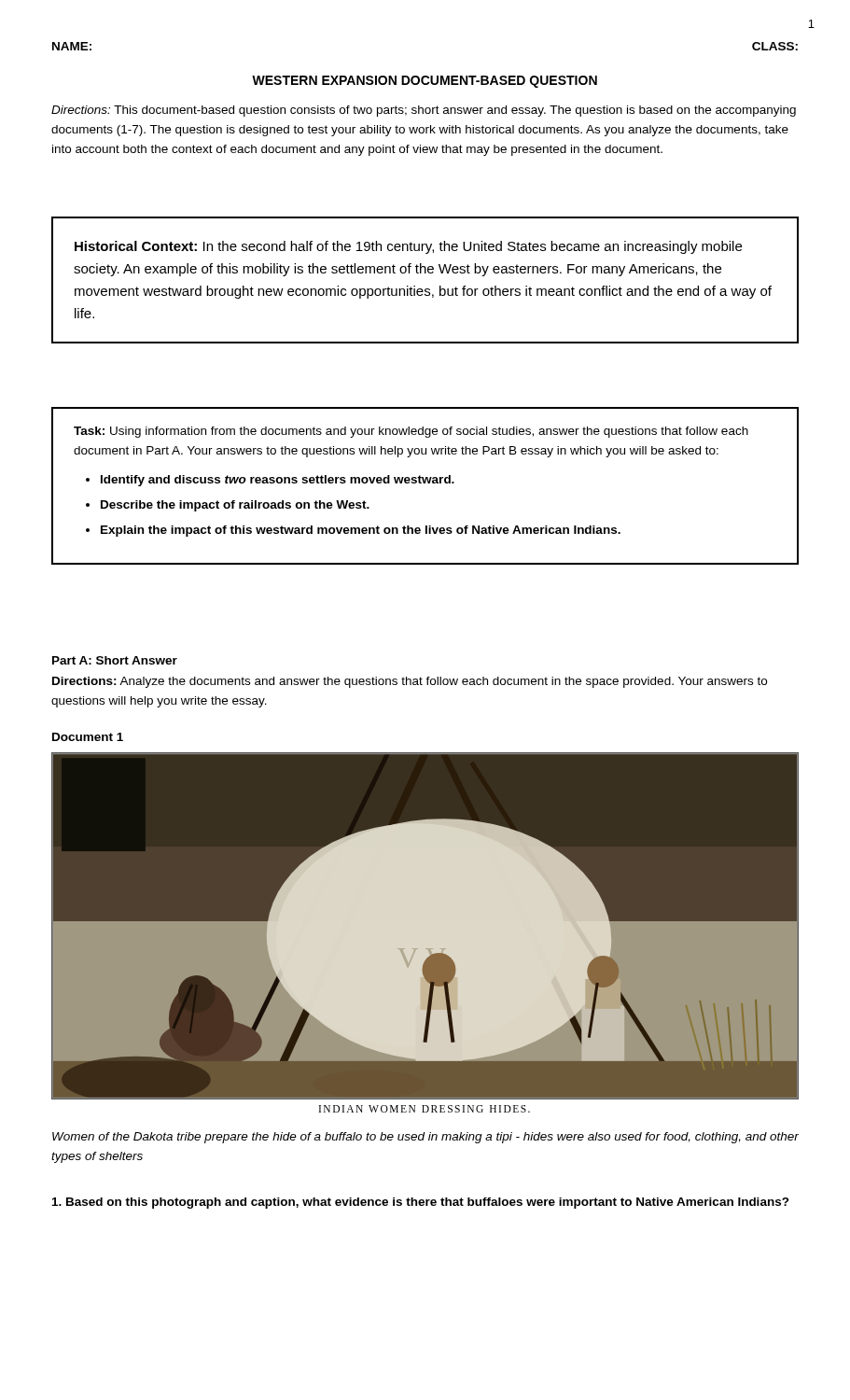Locate the text block that reads "Directions: Analyze the documents and answer the"
Screen dimensions: 1400x850
click(409, 691)
